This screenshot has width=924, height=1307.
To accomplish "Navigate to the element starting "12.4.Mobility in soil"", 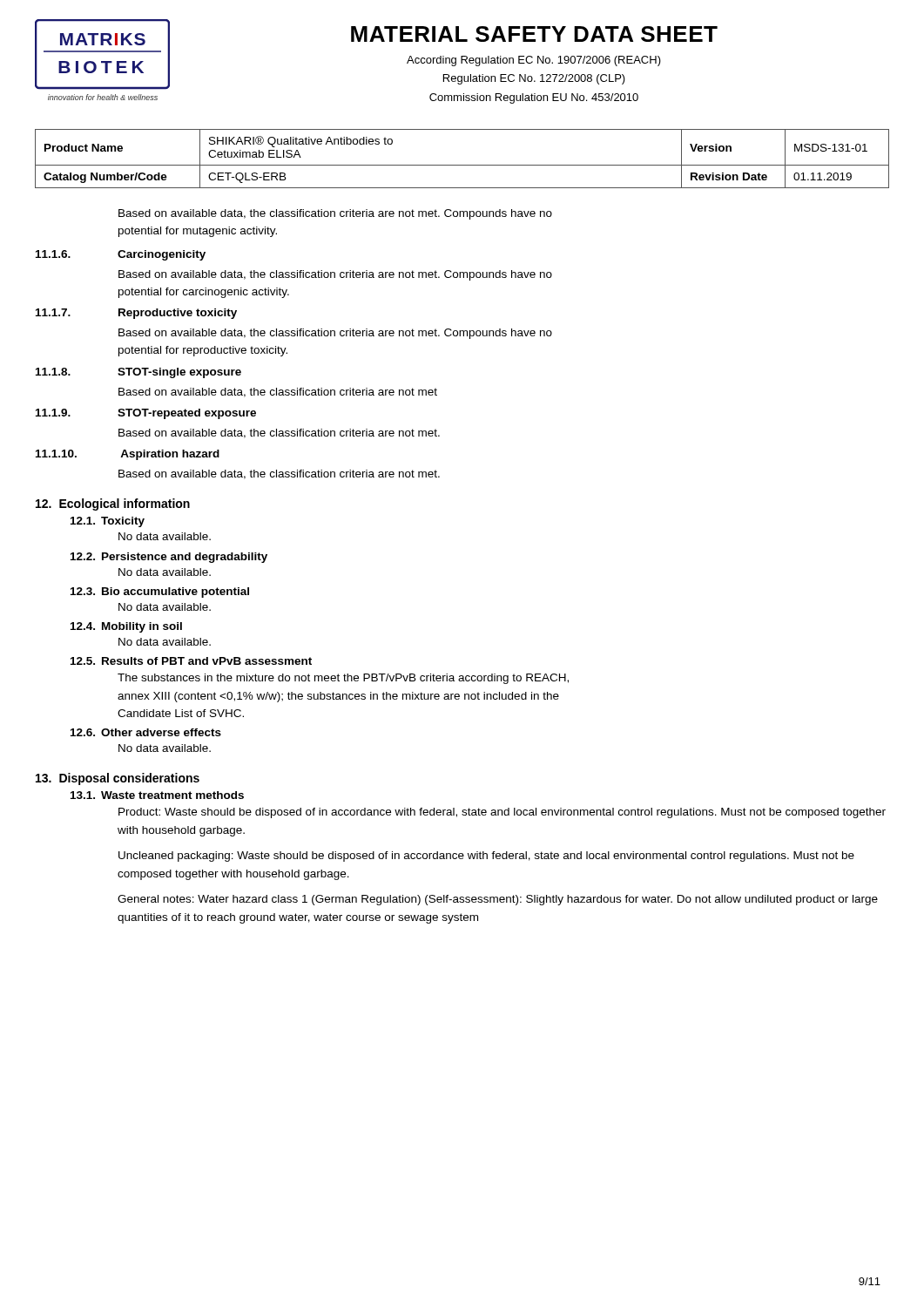I will click(126, 626).
